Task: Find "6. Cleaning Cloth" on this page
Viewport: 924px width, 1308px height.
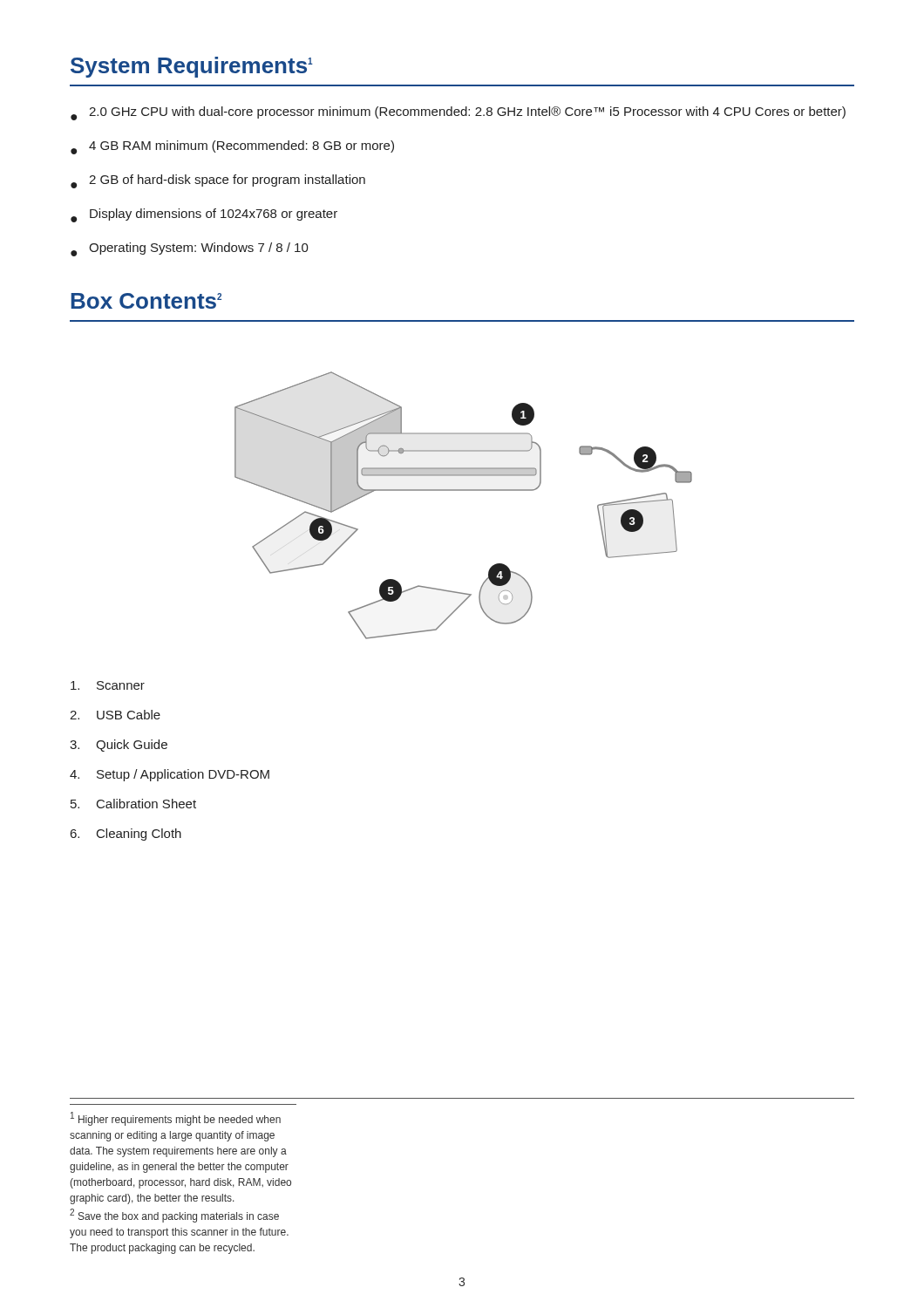Action: 126,834
